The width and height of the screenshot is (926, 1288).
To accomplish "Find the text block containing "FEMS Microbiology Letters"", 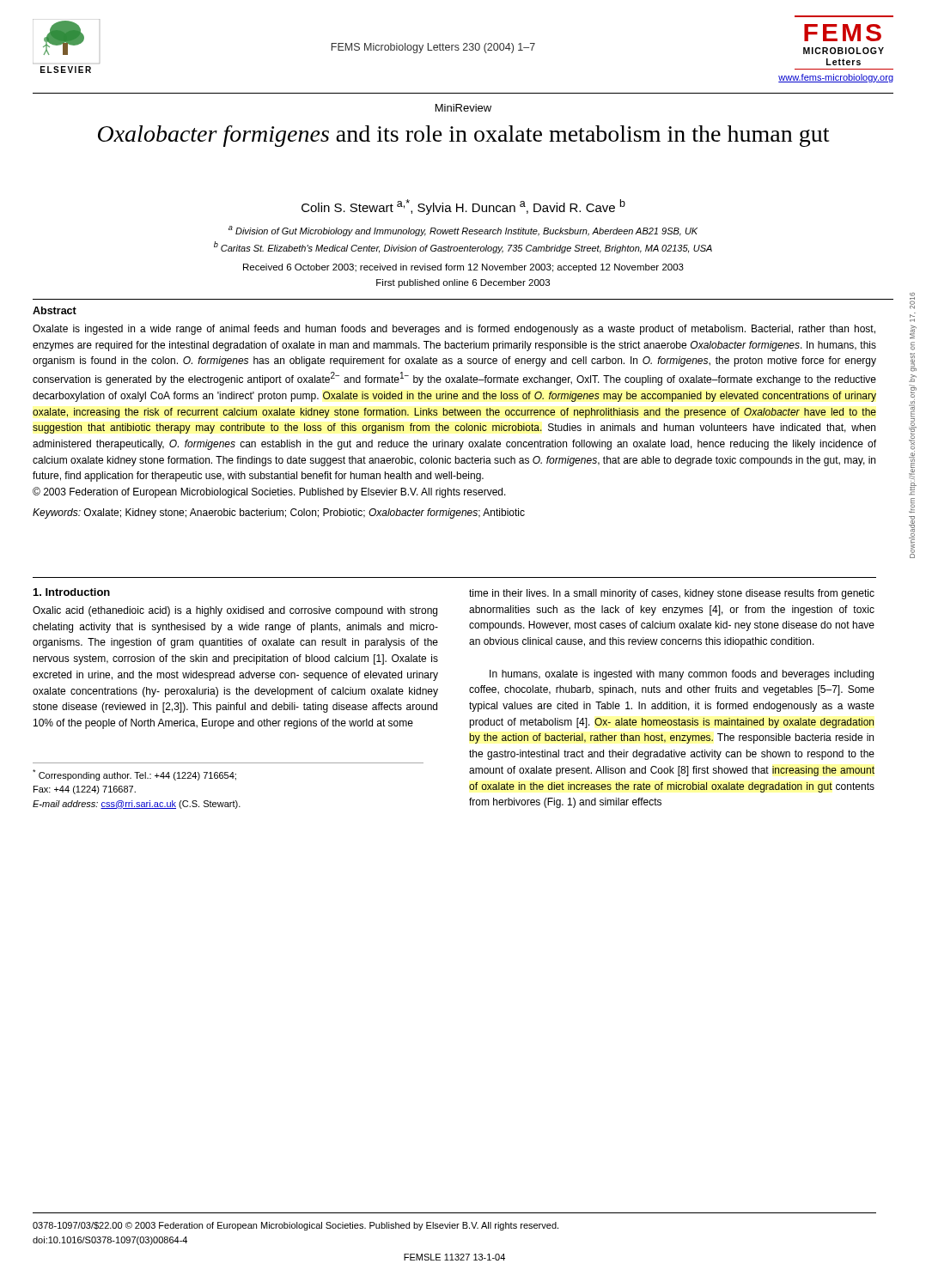I will click(433, 47).
